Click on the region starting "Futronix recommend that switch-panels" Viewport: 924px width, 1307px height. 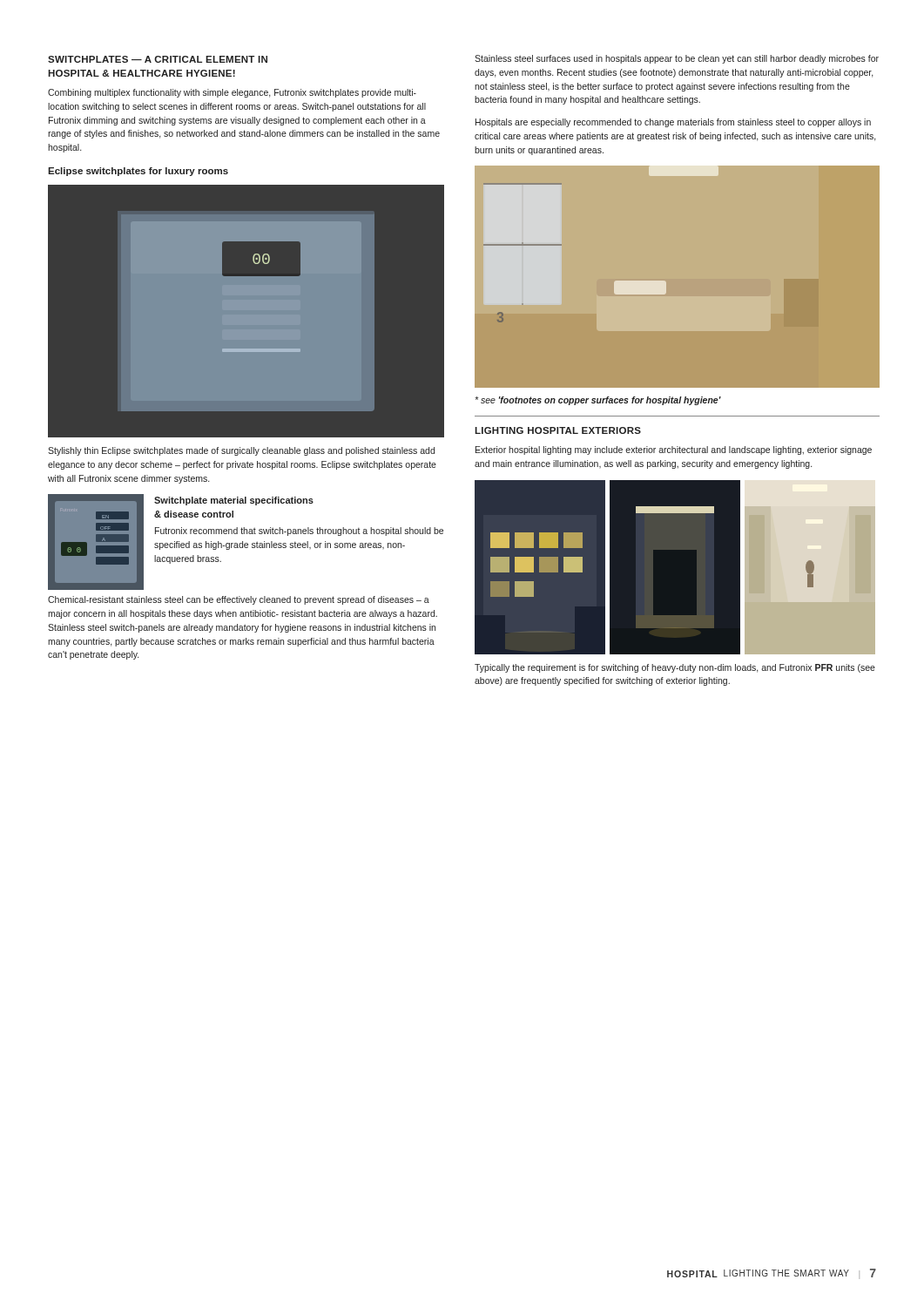(299, 544)
